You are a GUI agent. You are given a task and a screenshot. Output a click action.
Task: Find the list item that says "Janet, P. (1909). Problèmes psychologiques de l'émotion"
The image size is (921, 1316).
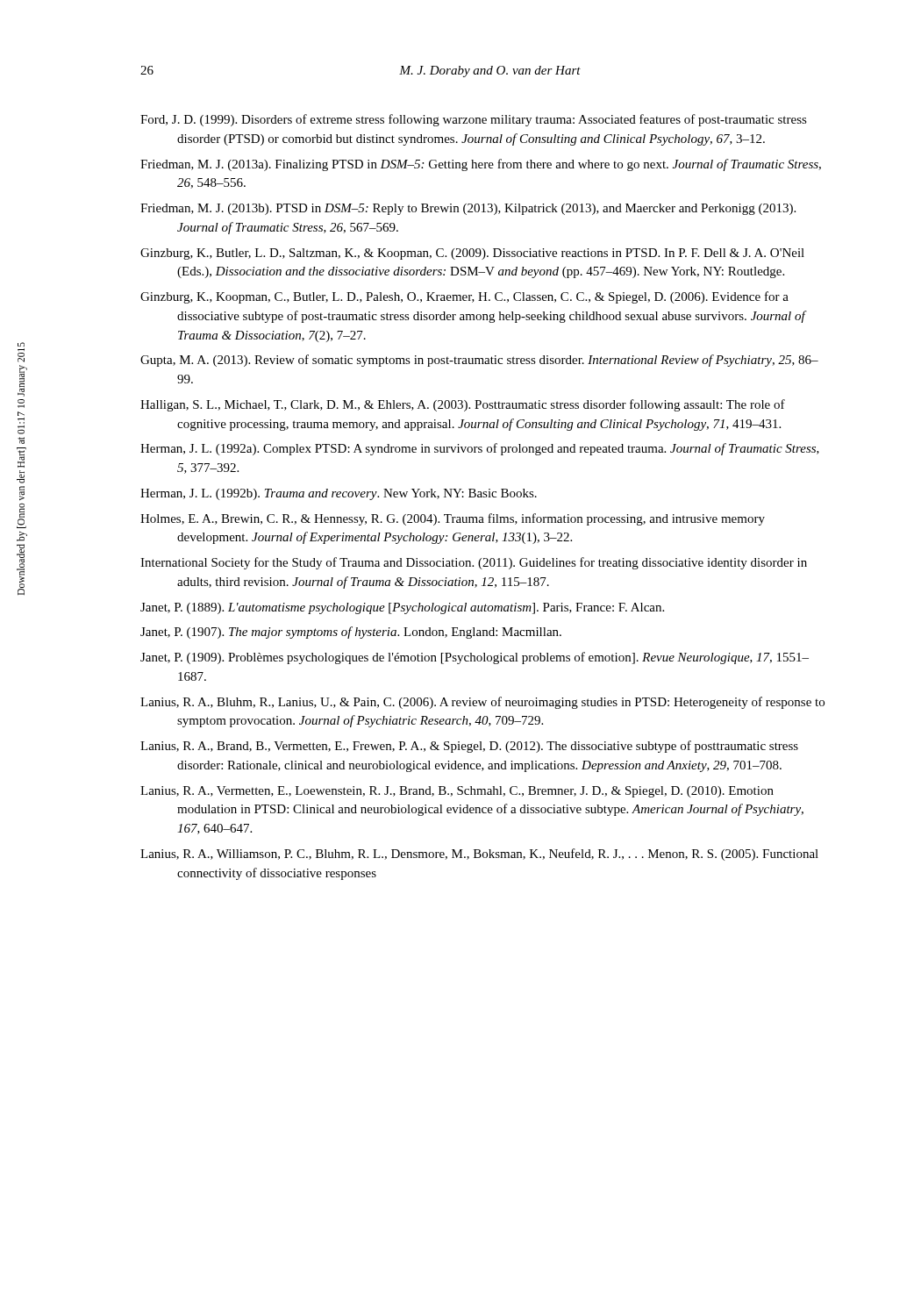tap(475, 667)
